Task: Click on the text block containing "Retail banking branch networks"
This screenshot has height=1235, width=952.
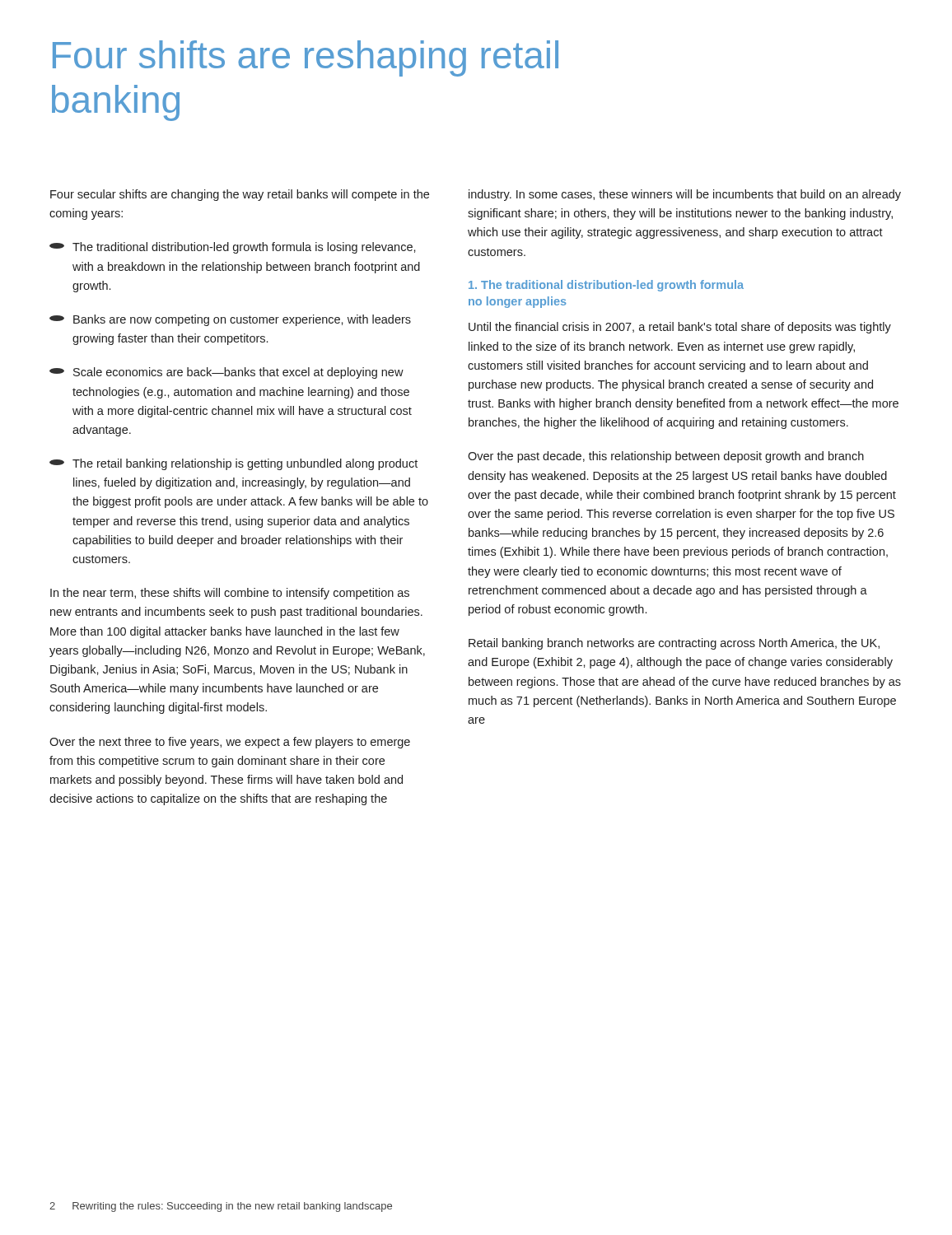Action: [x=685, y=682]
